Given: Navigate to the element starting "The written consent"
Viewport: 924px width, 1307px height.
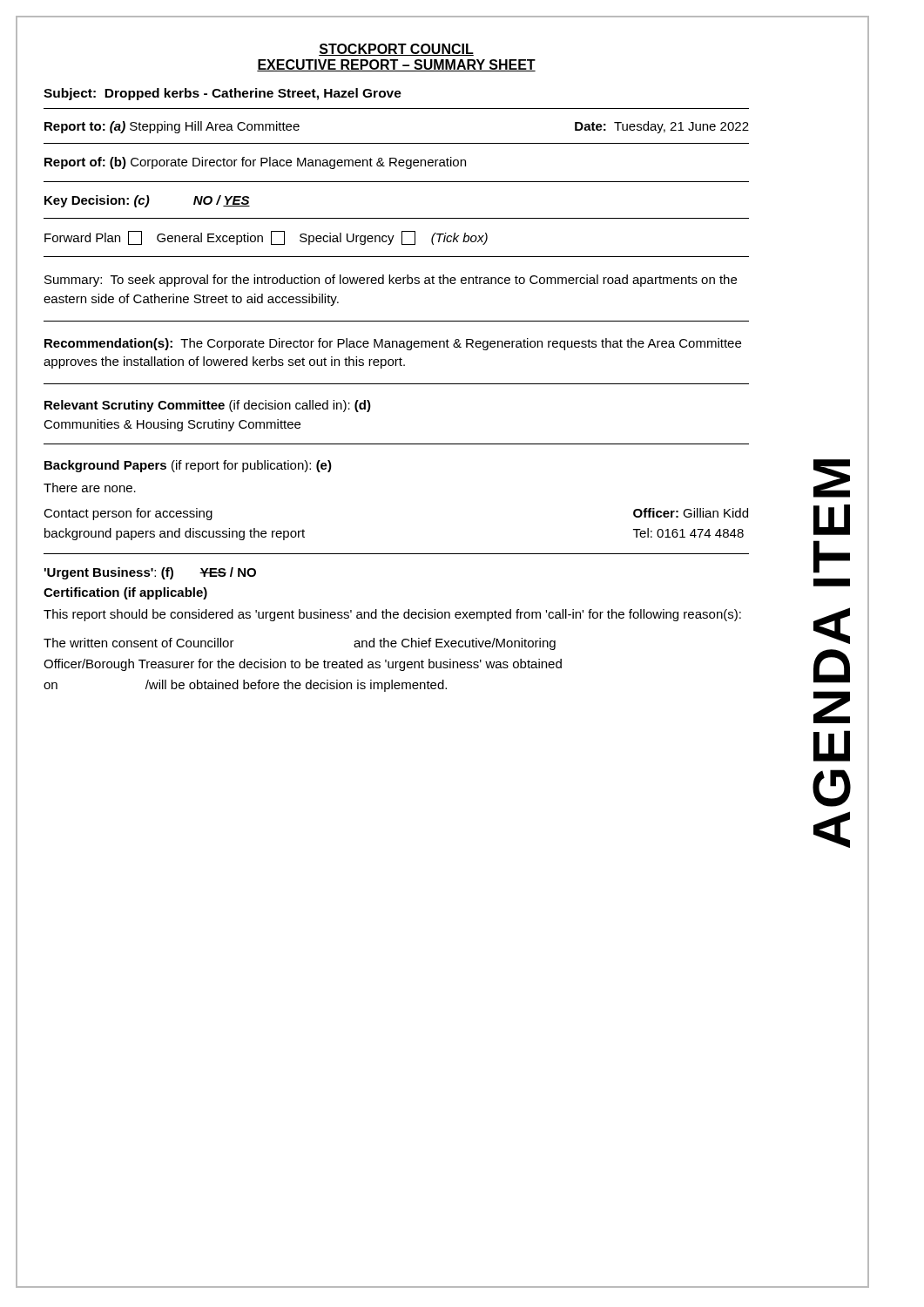Looking at the screenshot, I should point(303,663).
